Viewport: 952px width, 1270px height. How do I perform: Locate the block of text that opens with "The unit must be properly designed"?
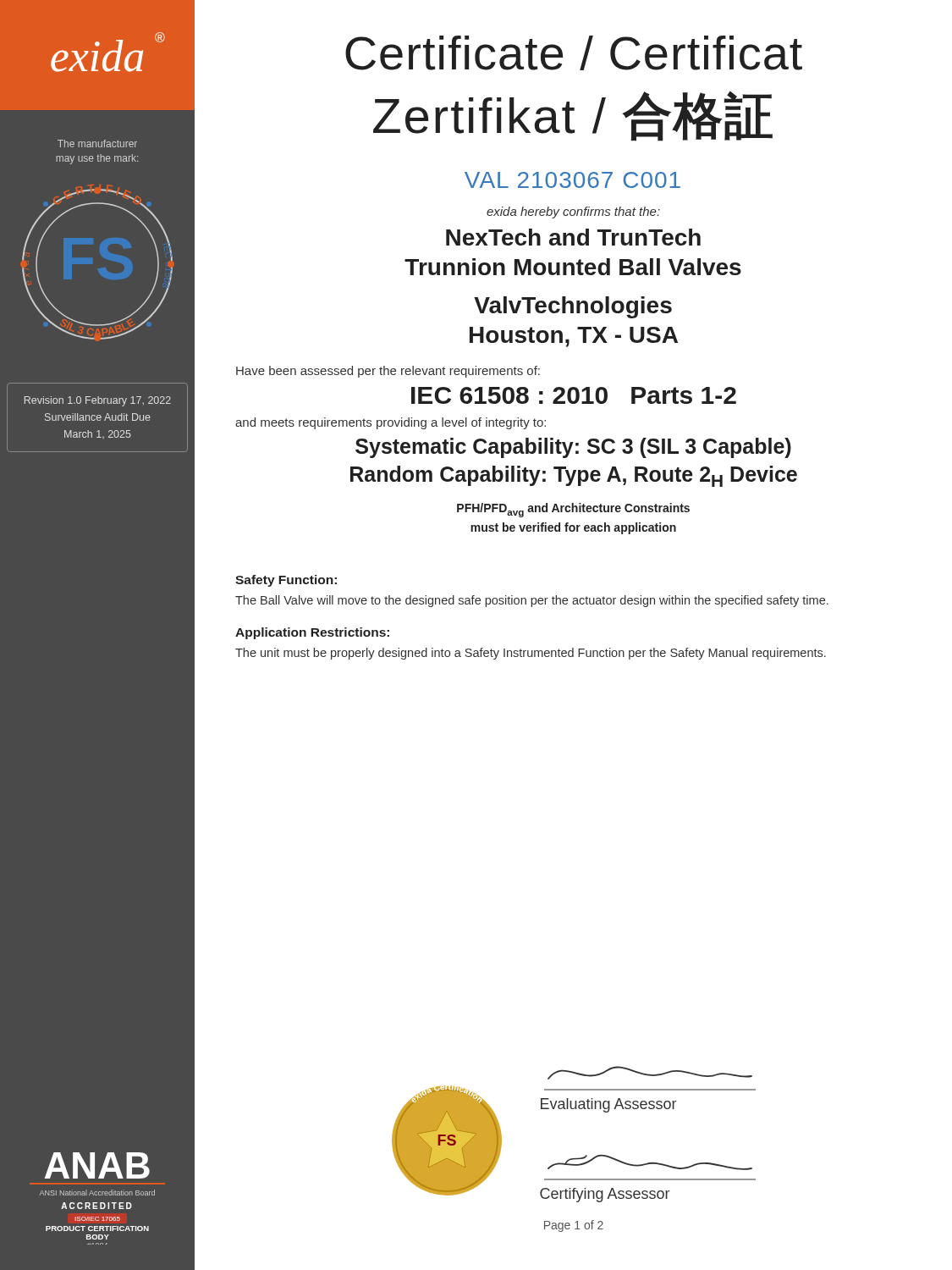tap(573, 653)
